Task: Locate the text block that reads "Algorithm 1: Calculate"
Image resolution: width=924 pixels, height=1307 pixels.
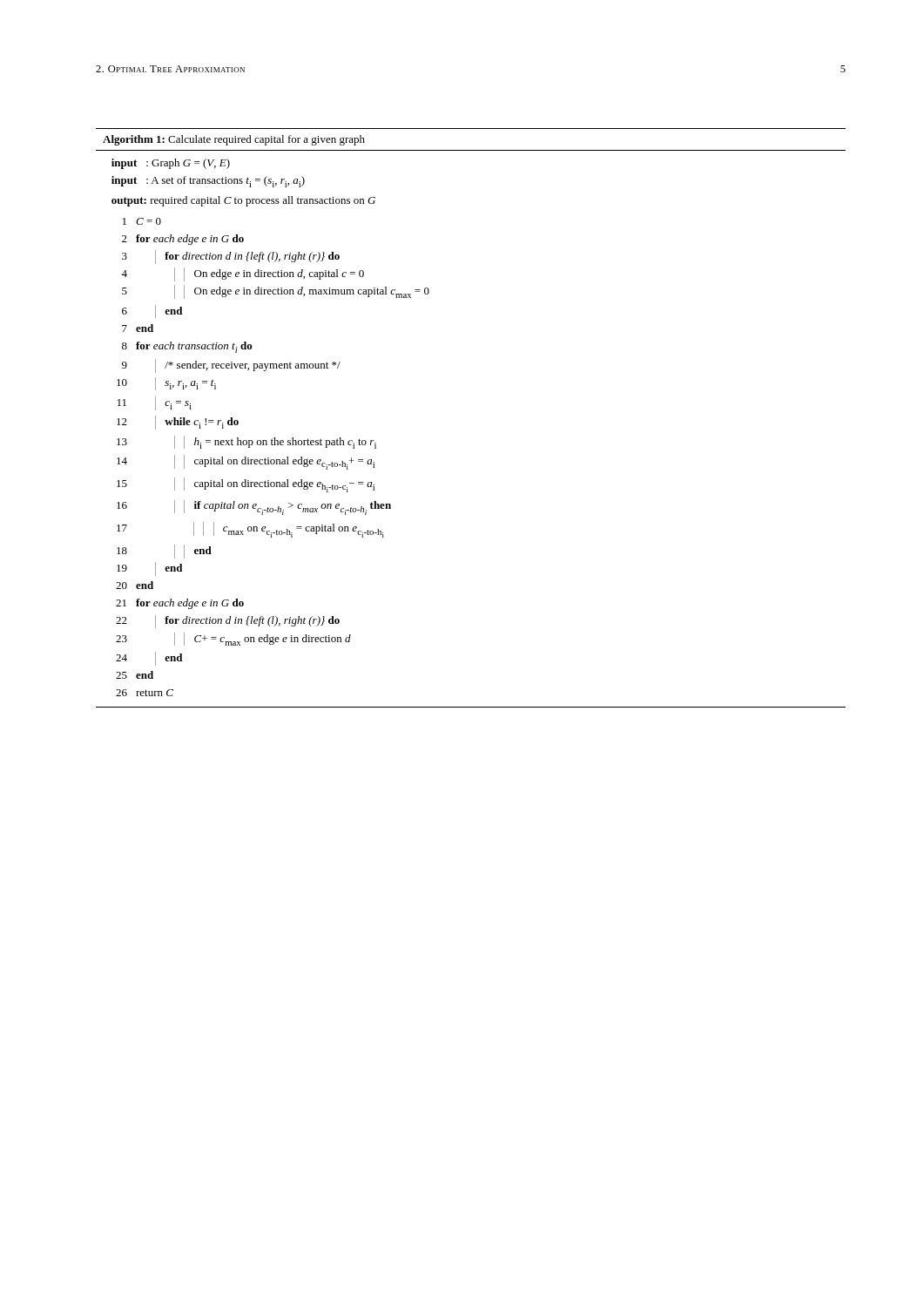Action: (x=234, y=140)
